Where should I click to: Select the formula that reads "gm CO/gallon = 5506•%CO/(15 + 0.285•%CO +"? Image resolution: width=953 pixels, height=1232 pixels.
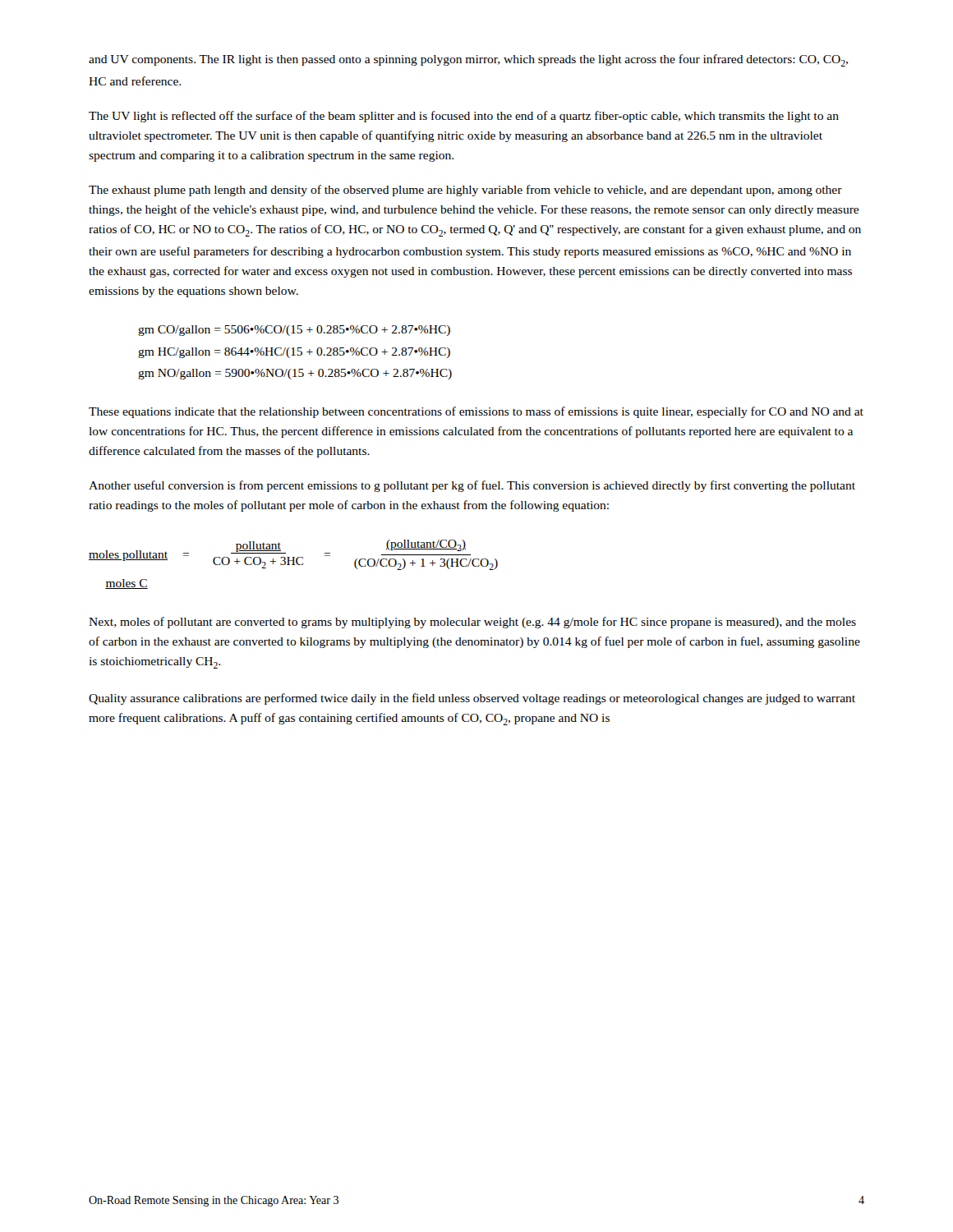pyautogui.click(x=295, y=351)
